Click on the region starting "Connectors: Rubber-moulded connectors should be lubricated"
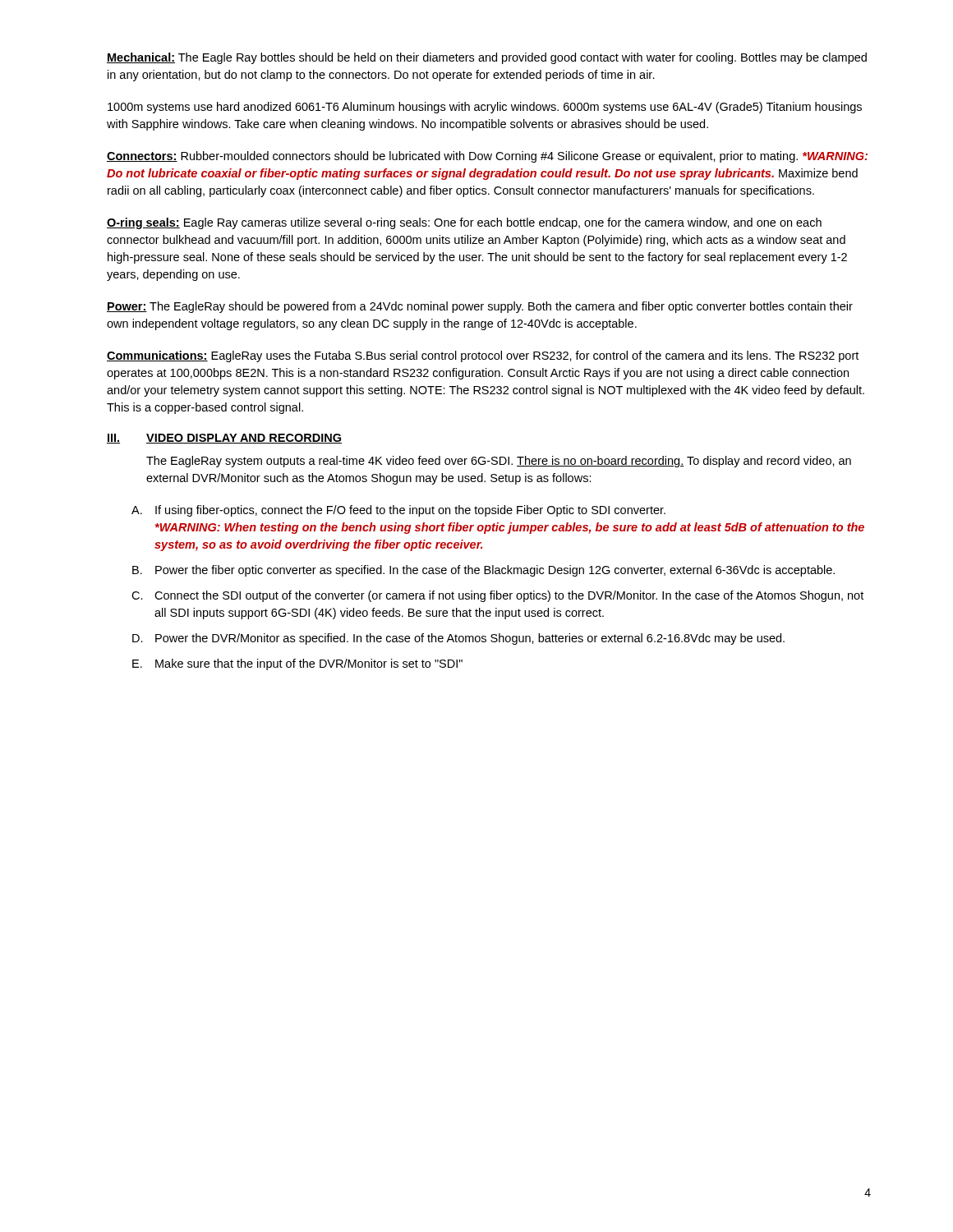Image resolution: width=953 pixels, height=1232 pixels. tap(489, 174)
